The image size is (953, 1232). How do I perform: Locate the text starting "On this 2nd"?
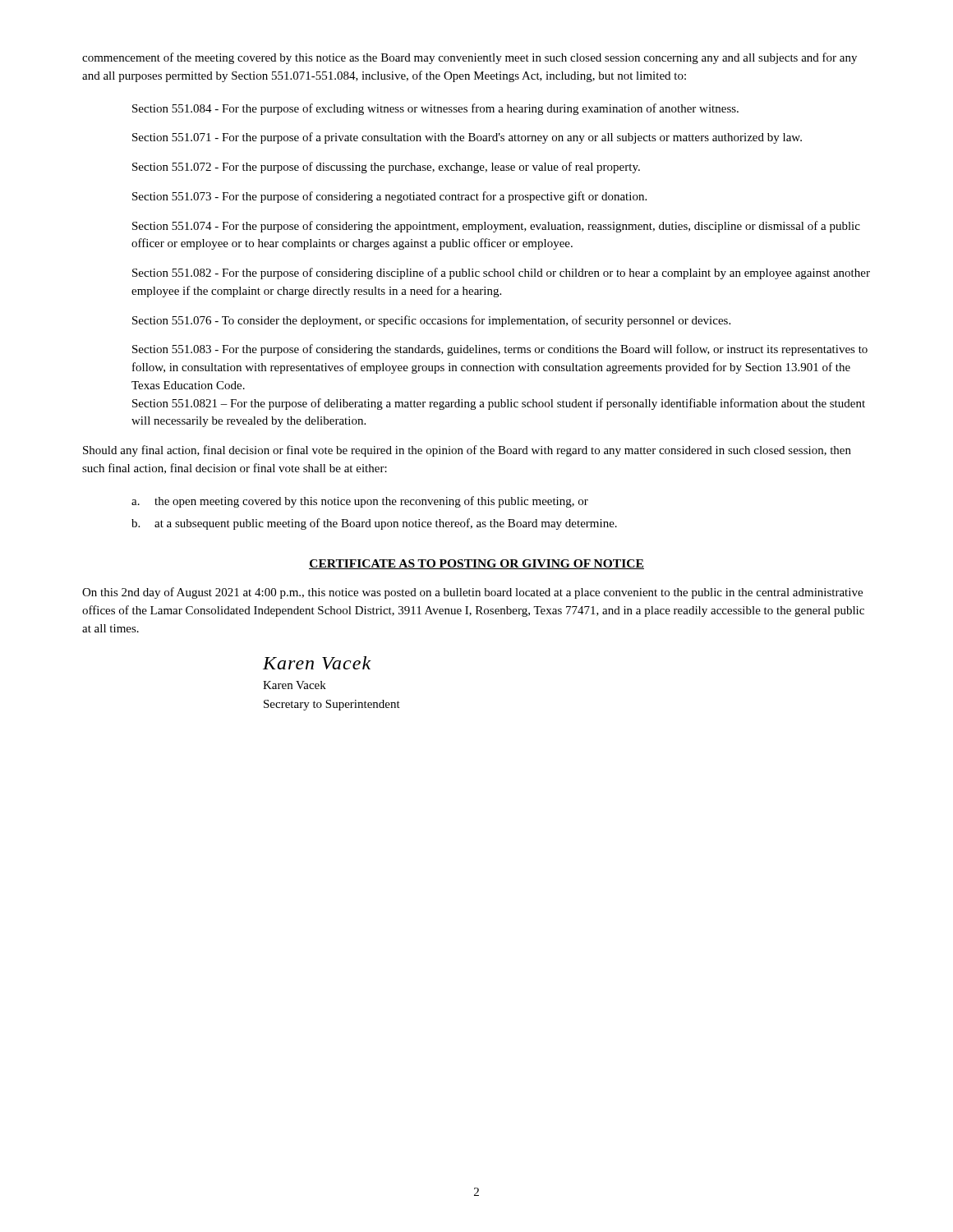[473, 610]
